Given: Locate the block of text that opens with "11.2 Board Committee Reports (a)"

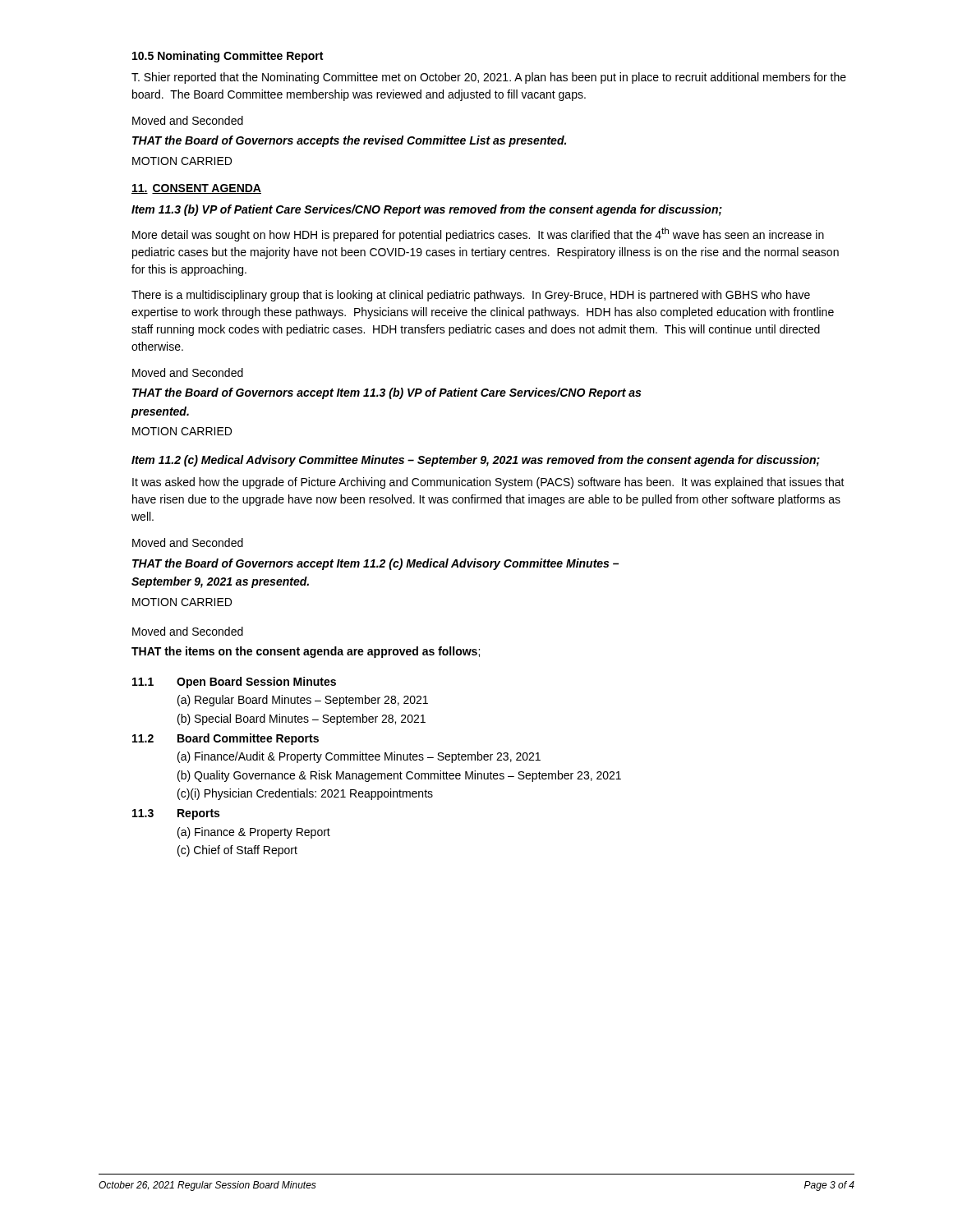Looking at the screenshot, I should point(376,766).
